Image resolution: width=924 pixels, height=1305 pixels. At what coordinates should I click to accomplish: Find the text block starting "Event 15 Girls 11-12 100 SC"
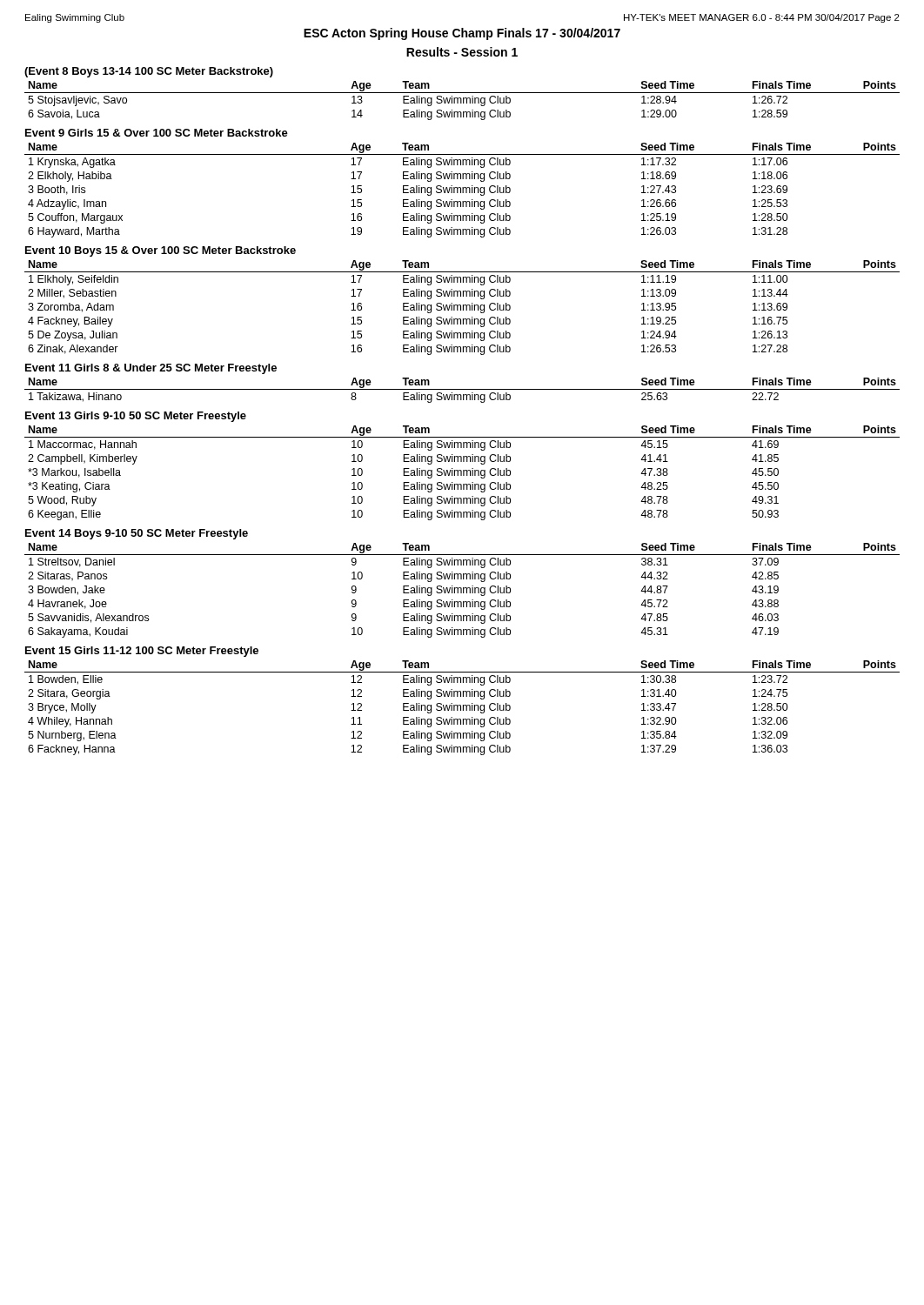[142, 650]
